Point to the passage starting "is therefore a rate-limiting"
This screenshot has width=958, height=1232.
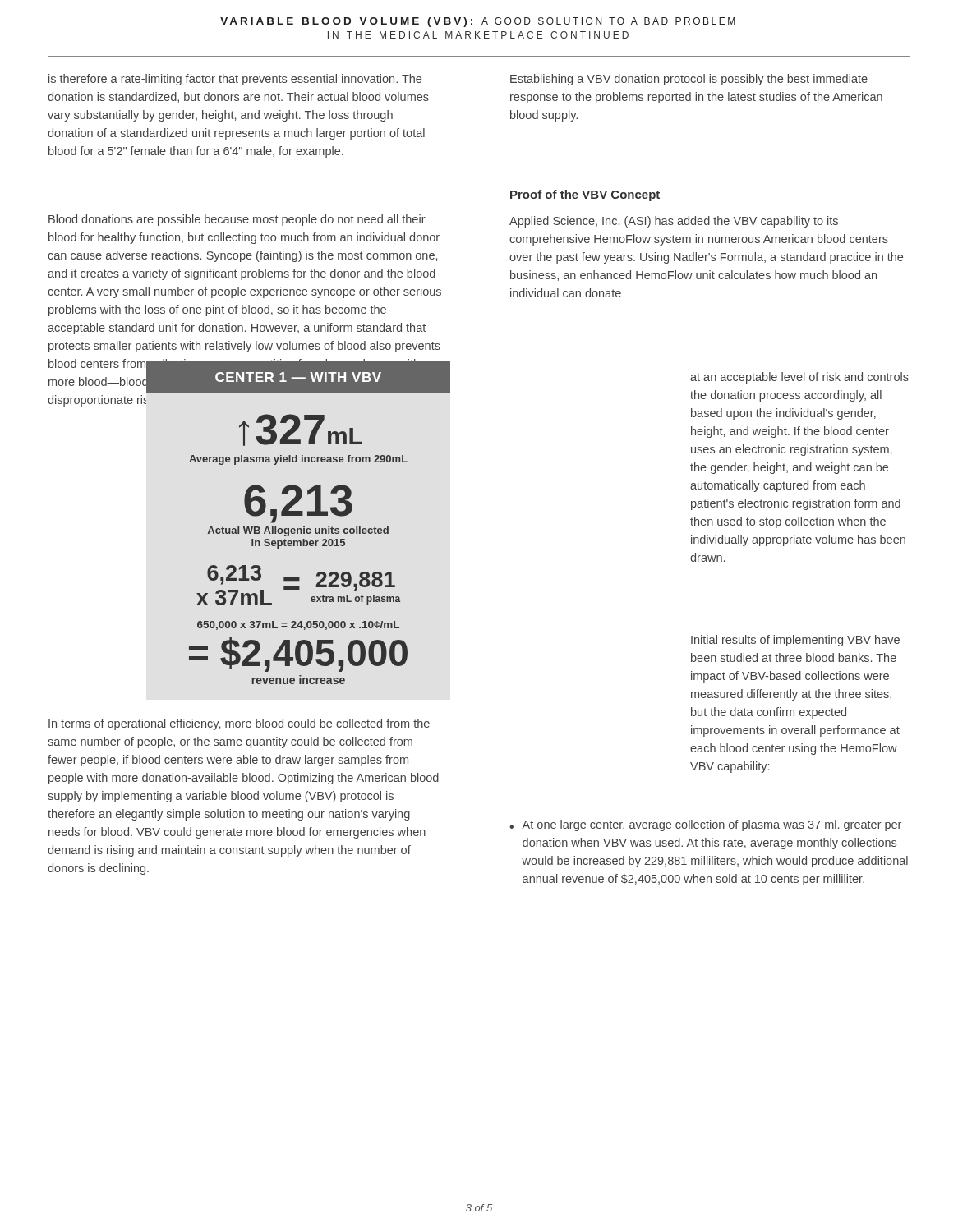click(x=238, y=115)
